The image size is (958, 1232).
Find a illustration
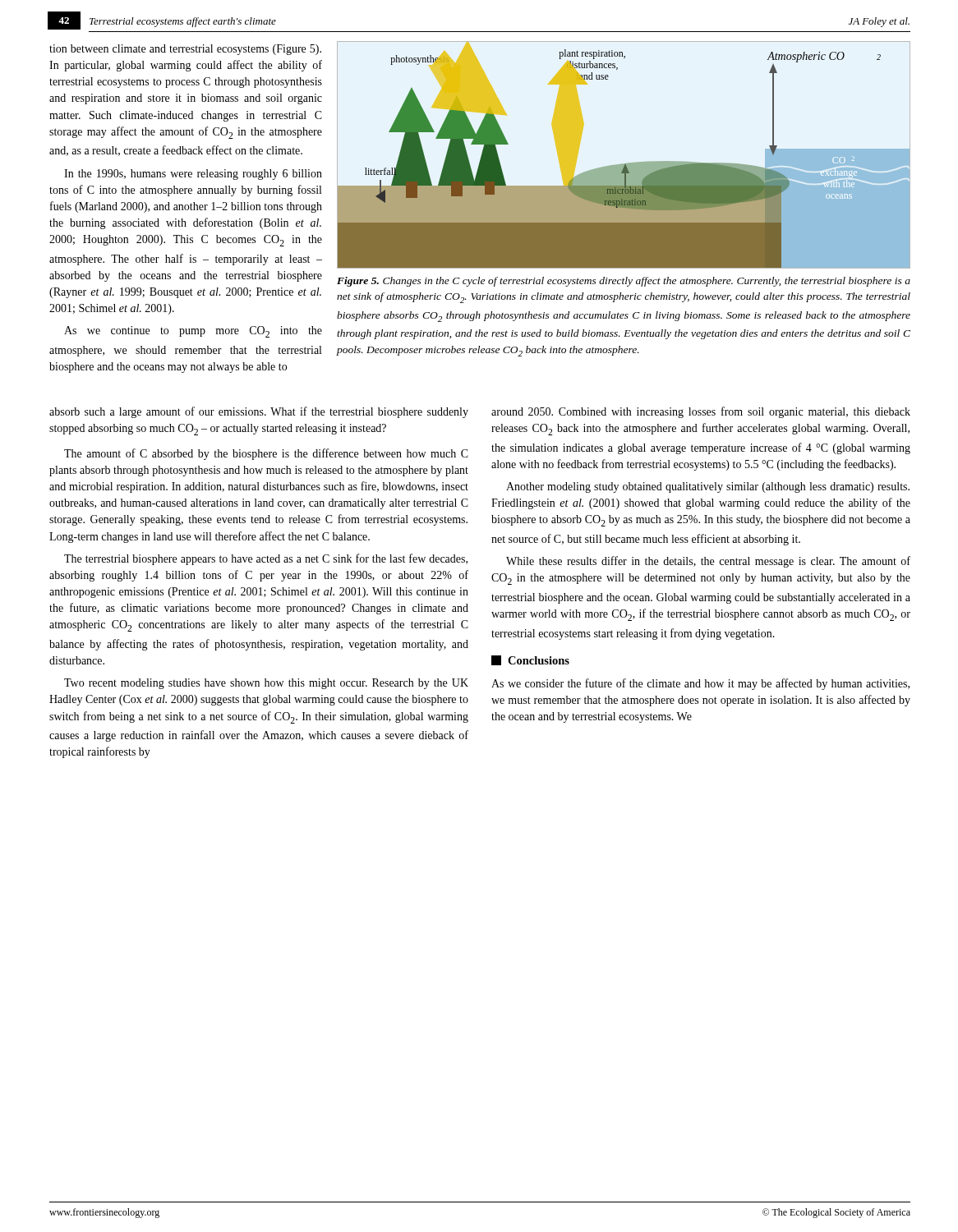click(x=624, y=155)
